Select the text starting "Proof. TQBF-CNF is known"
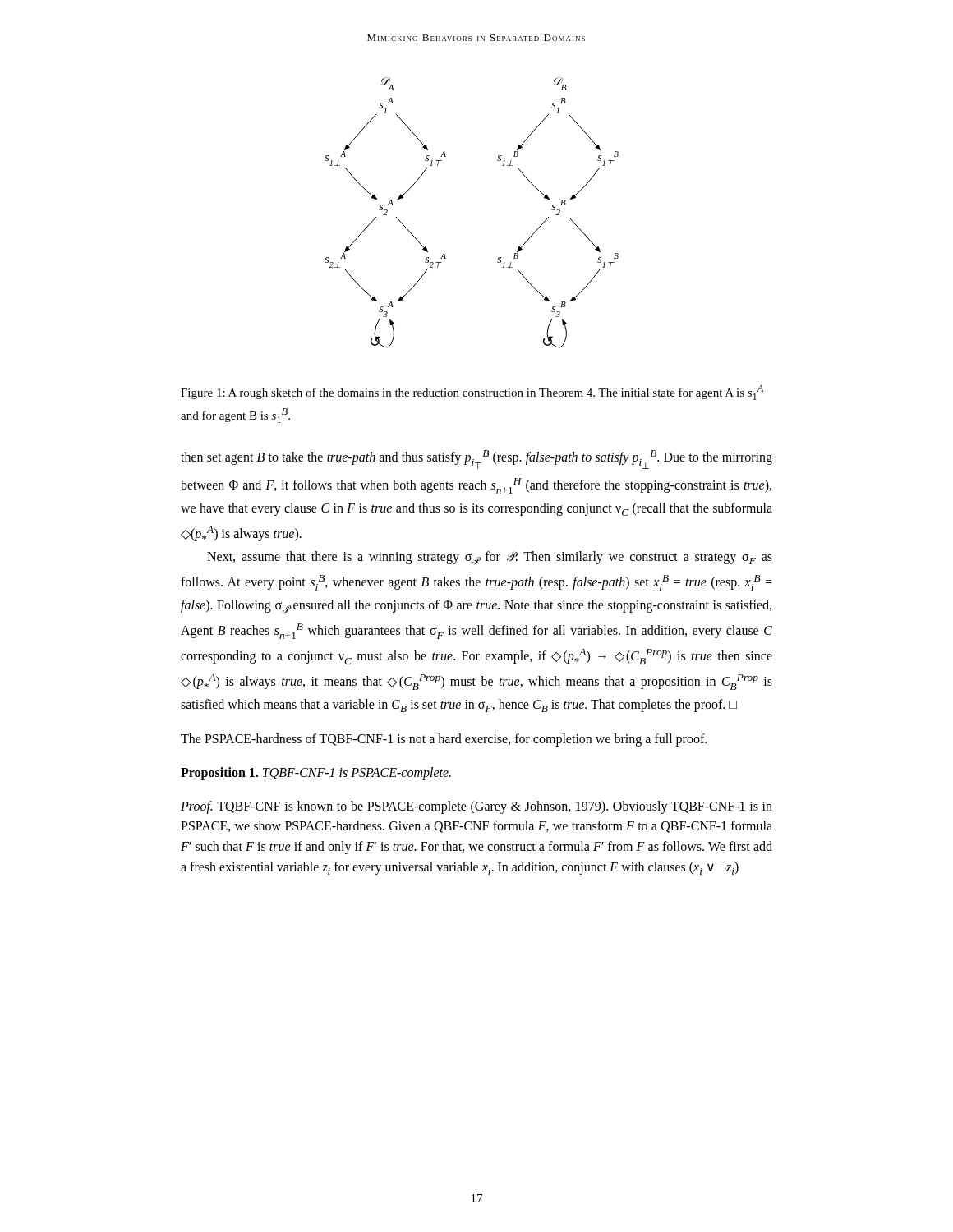This screenshot has width=953, height=1232. pos(476,838)
